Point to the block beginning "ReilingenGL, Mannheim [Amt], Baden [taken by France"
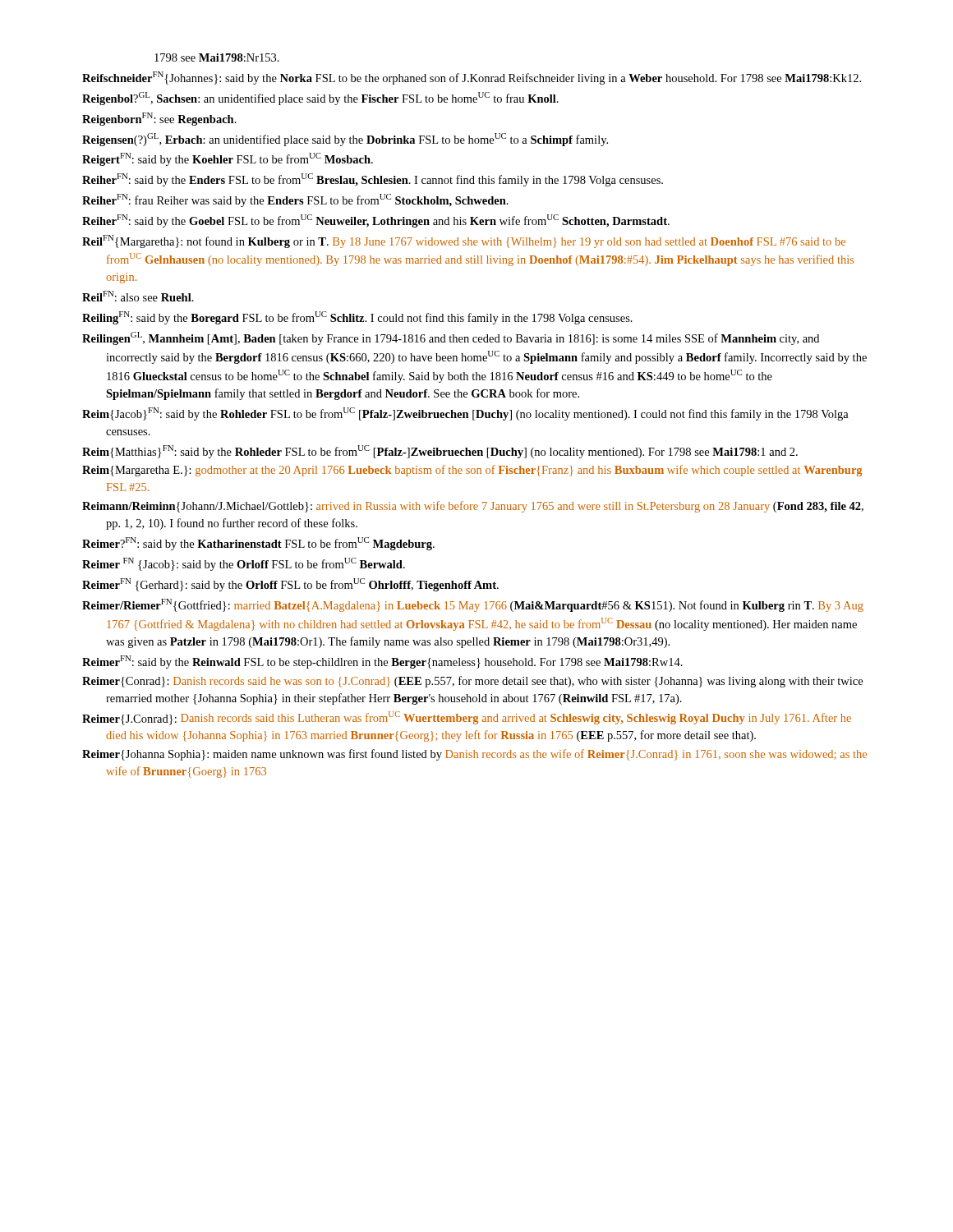Image resolution: width=953 pixels, height=1232 pixels. point(475,365)
